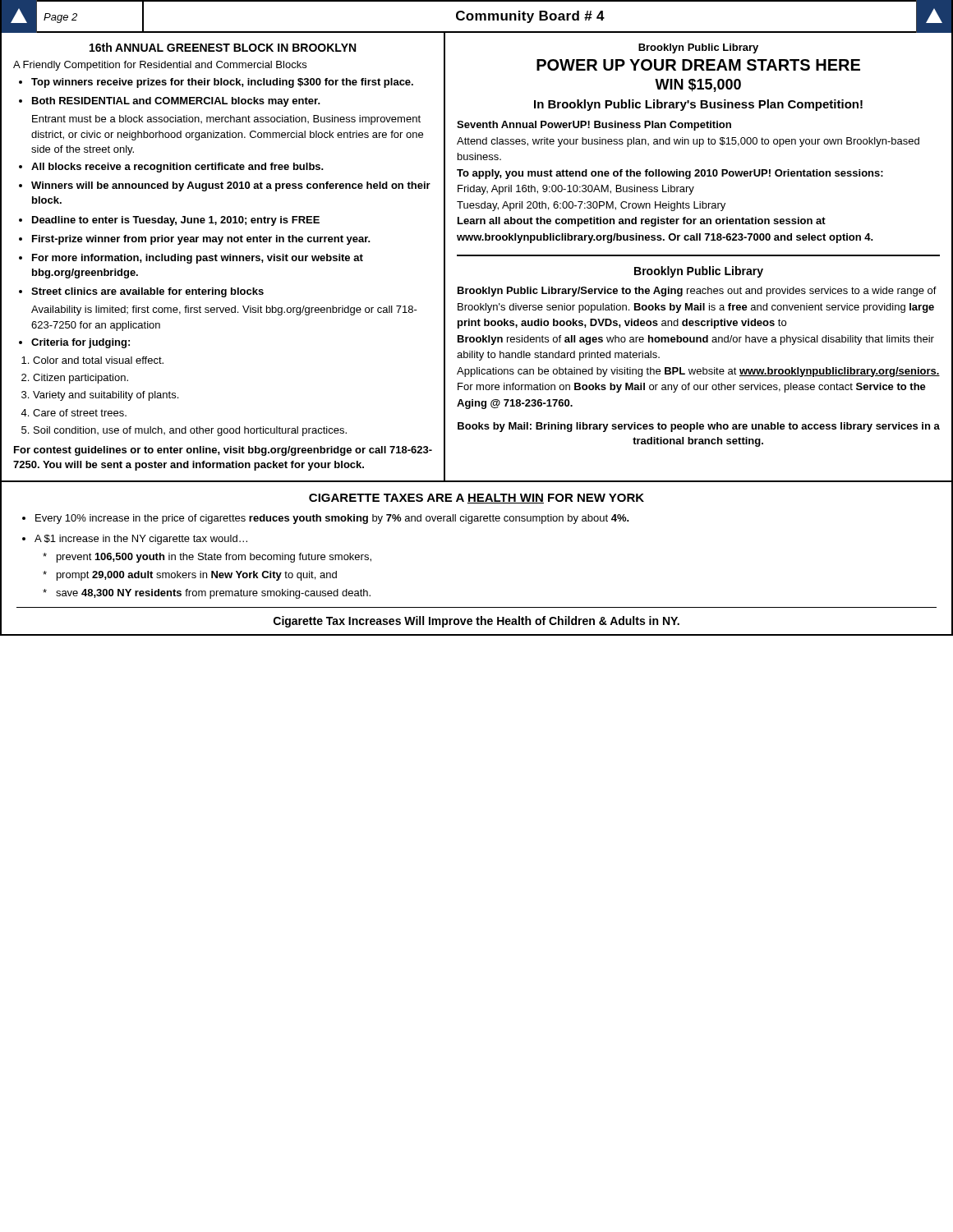Viewport: 953px width, 1232px height.
Task: Locate the passage starting "* prevent 106,500 youth"
Action: (207, 556)
